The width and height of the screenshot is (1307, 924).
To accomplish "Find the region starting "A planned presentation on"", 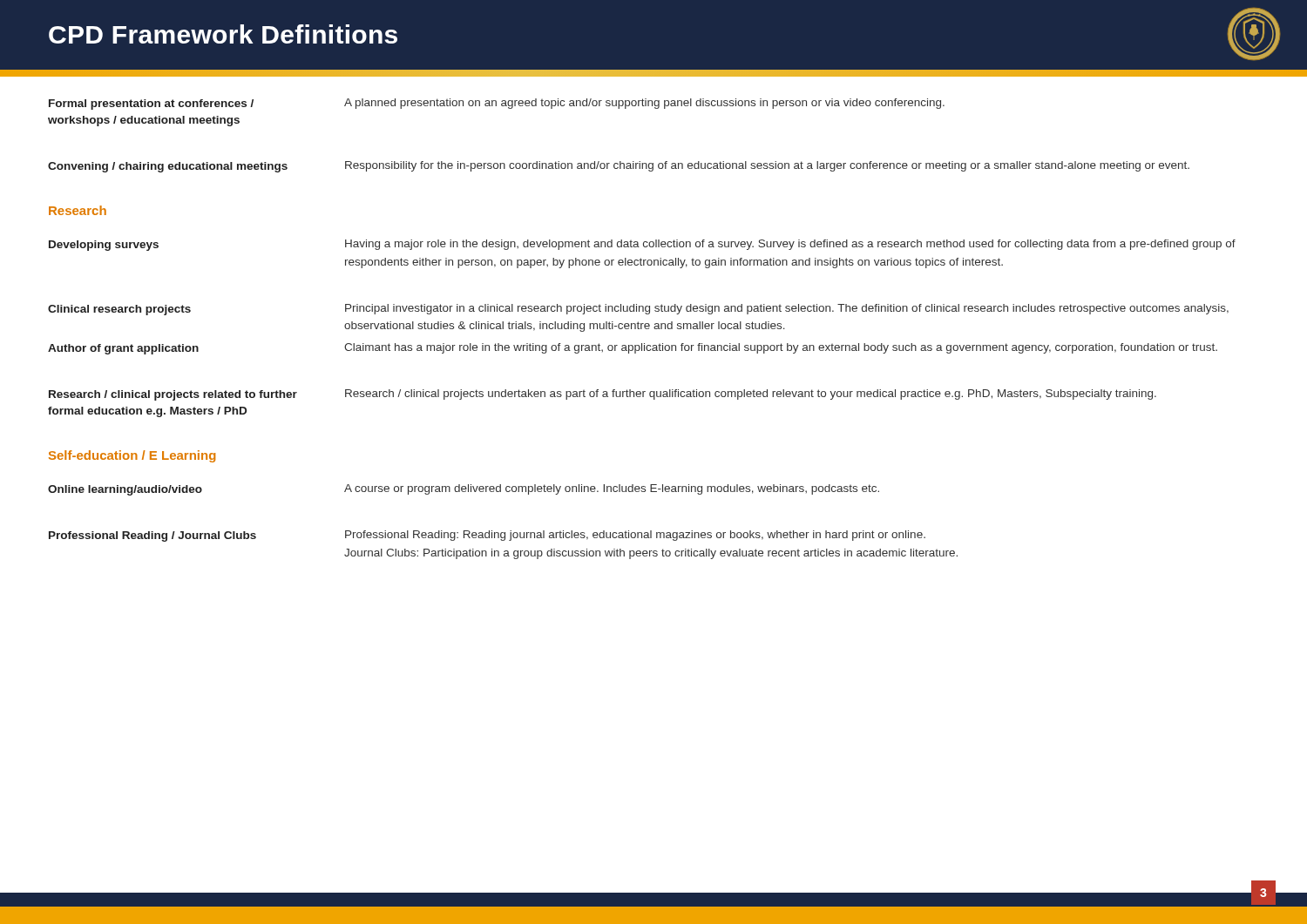I will pyautogui.click(x=645, y=102).
